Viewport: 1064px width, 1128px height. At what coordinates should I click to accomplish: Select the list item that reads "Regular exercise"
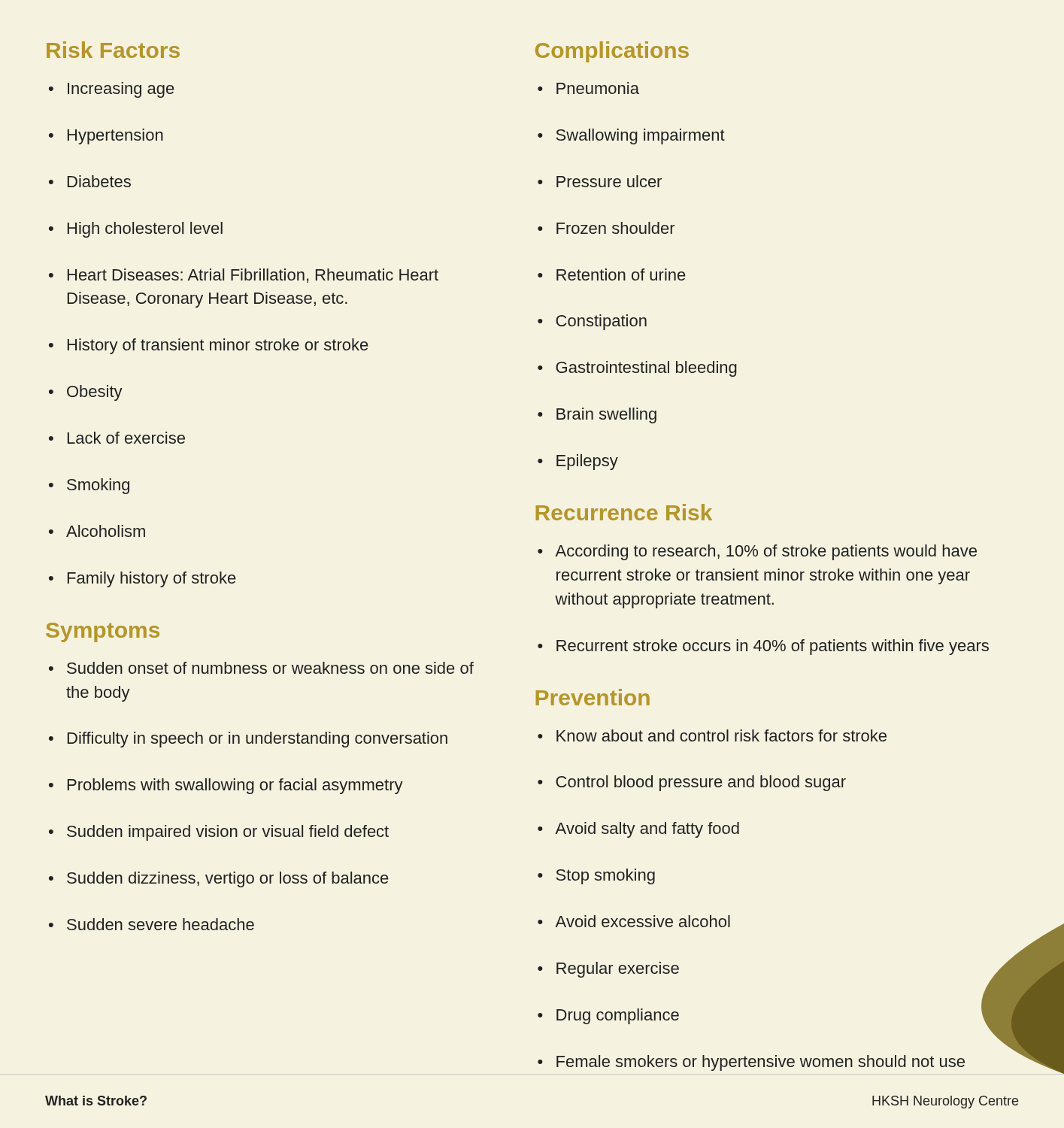(x=597, y=968)
